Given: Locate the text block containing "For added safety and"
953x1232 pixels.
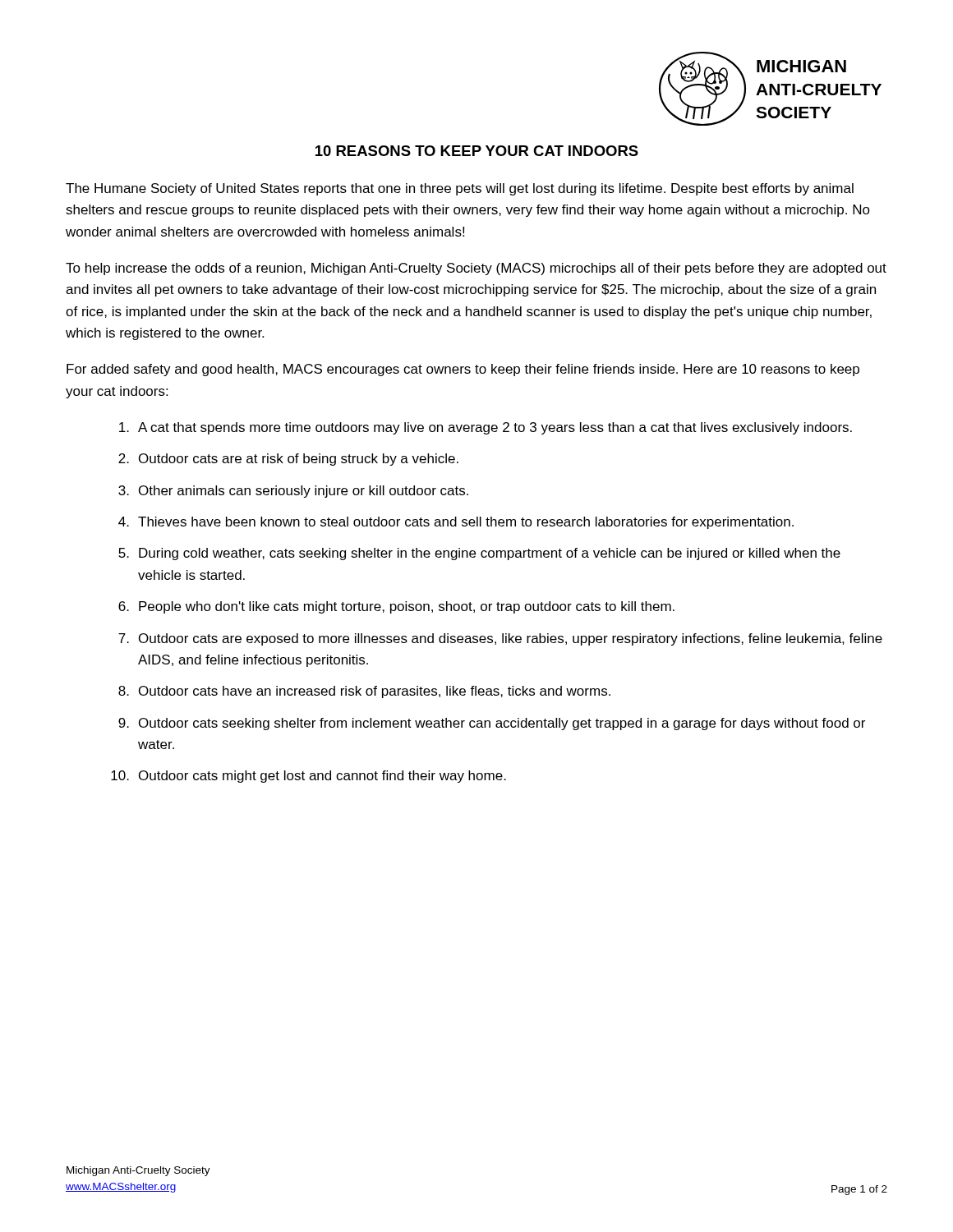Looking at the screenshot, I should 463,380.
